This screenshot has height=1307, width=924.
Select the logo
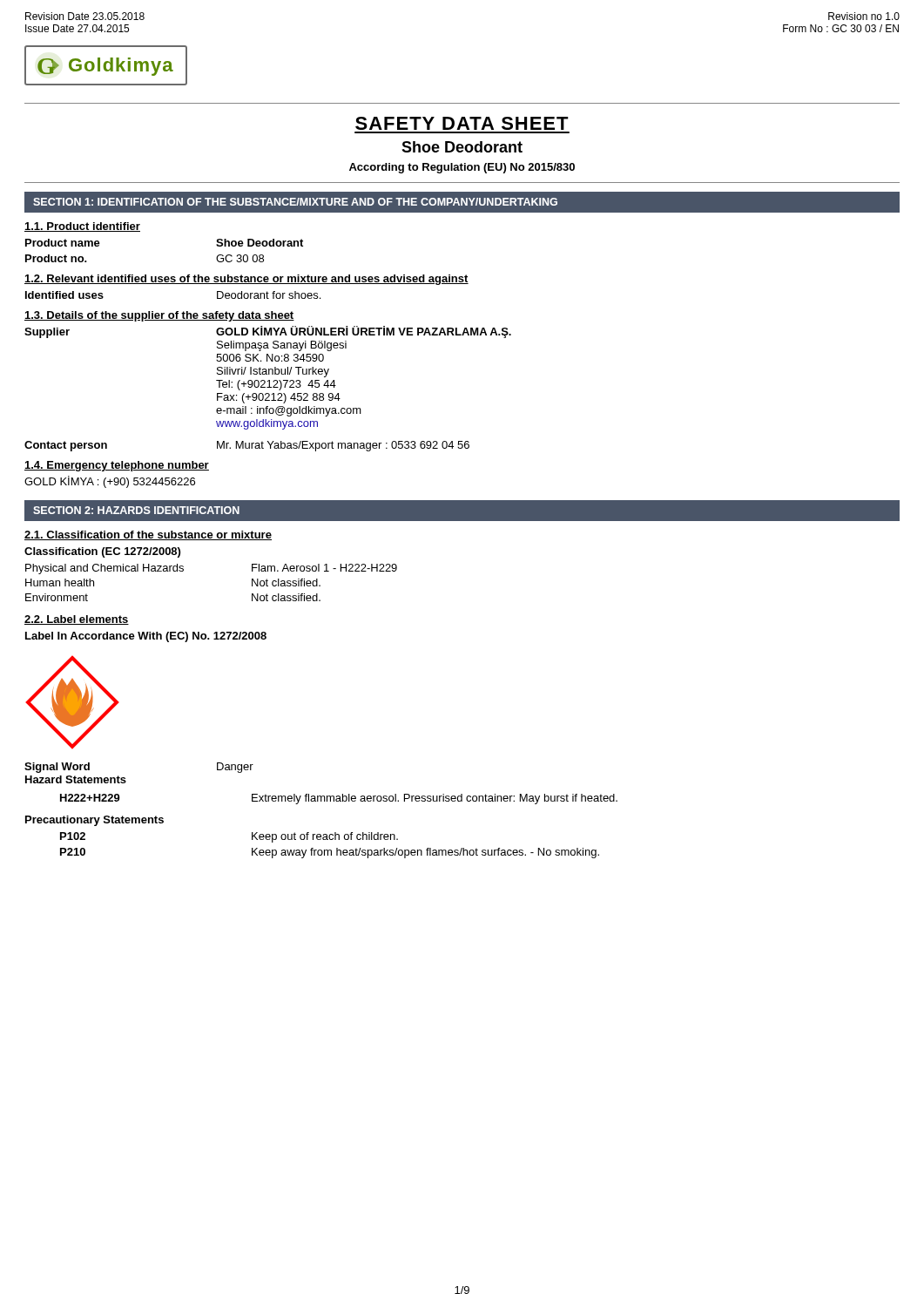pyautogui.click(x=462, y=68)
